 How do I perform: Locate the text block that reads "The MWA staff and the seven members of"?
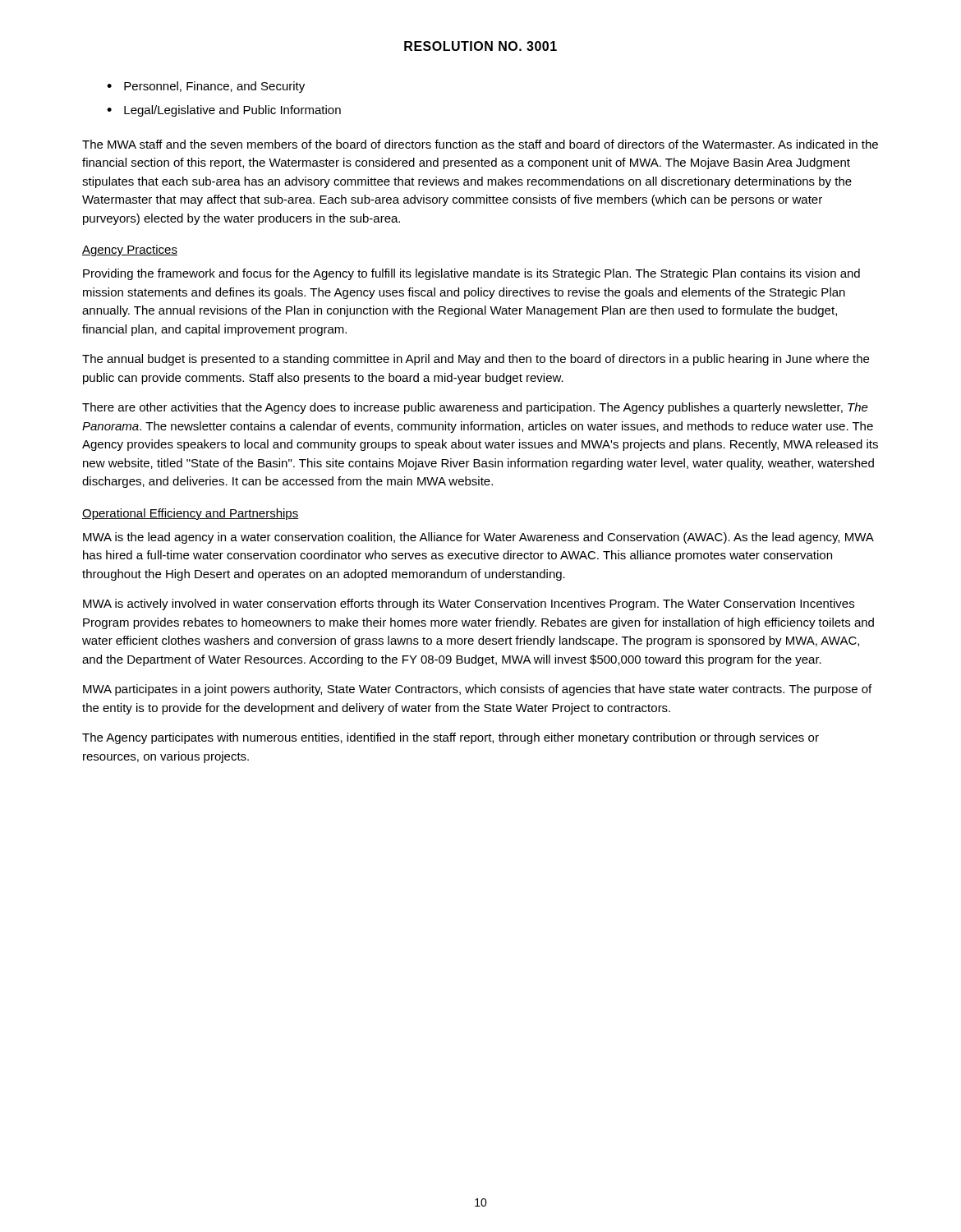pos(480,181)
